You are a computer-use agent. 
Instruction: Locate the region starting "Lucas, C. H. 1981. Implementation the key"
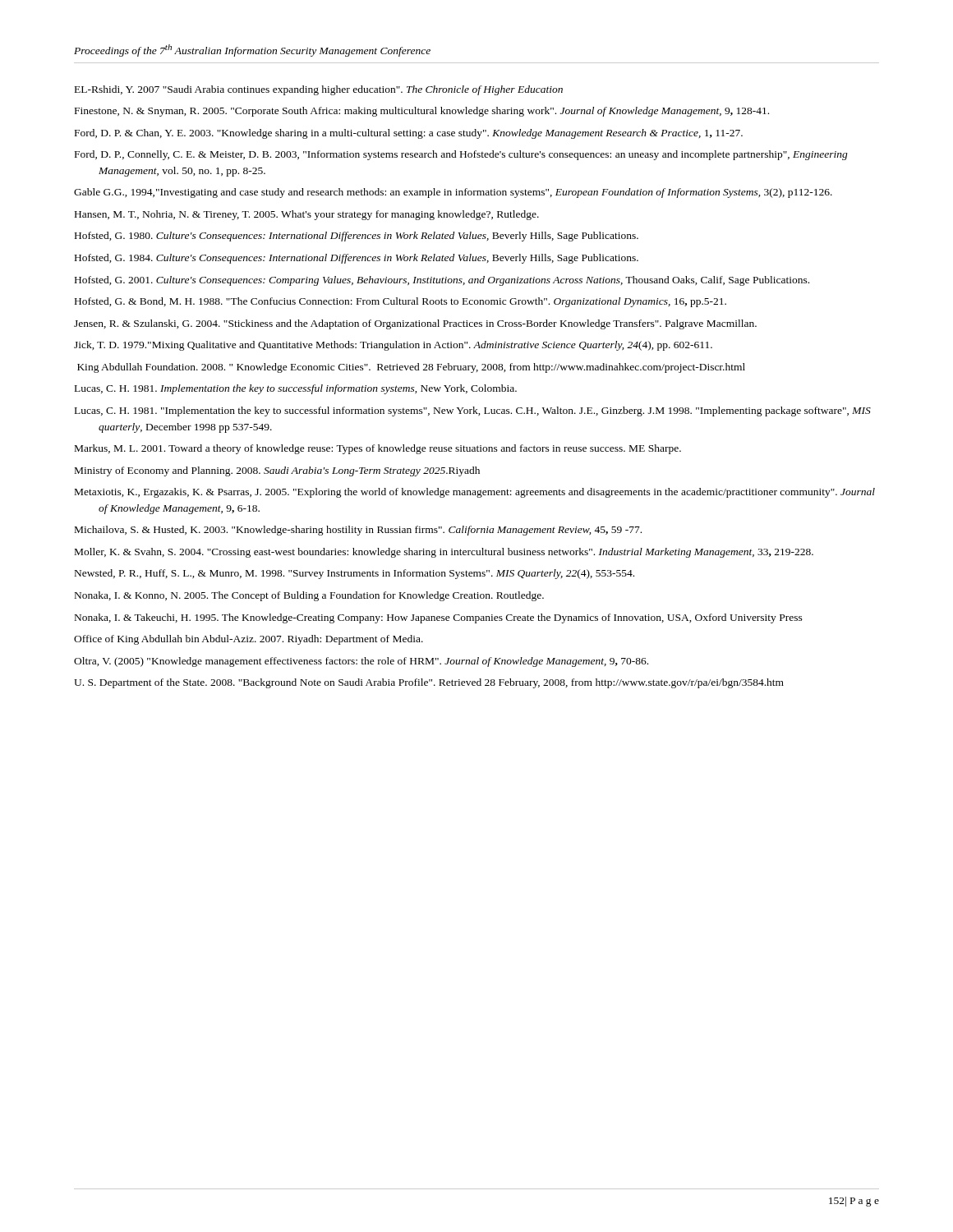[x=296, y=388]
